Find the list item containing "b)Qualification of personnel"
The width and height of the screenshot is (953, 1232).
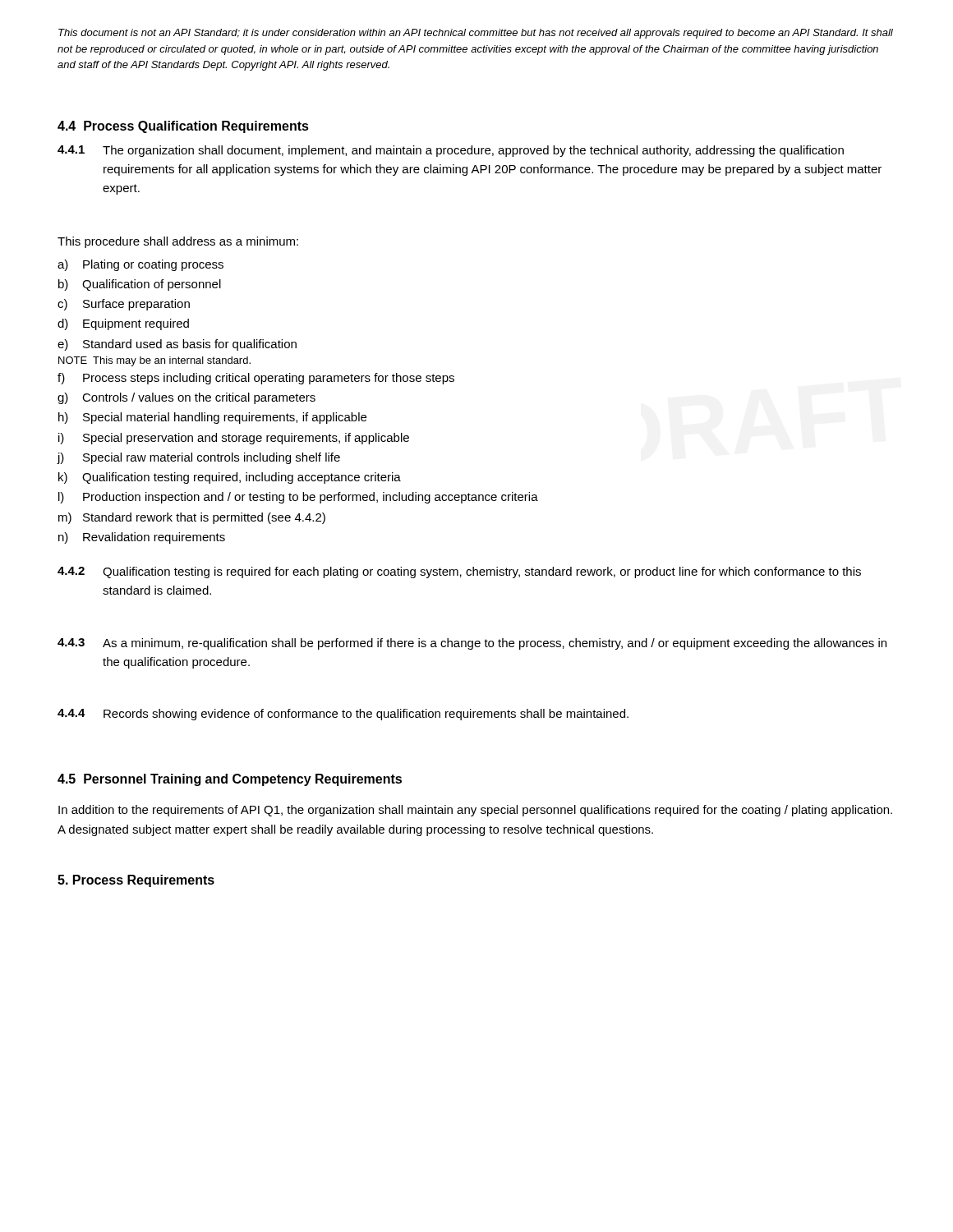click(140, 285)
